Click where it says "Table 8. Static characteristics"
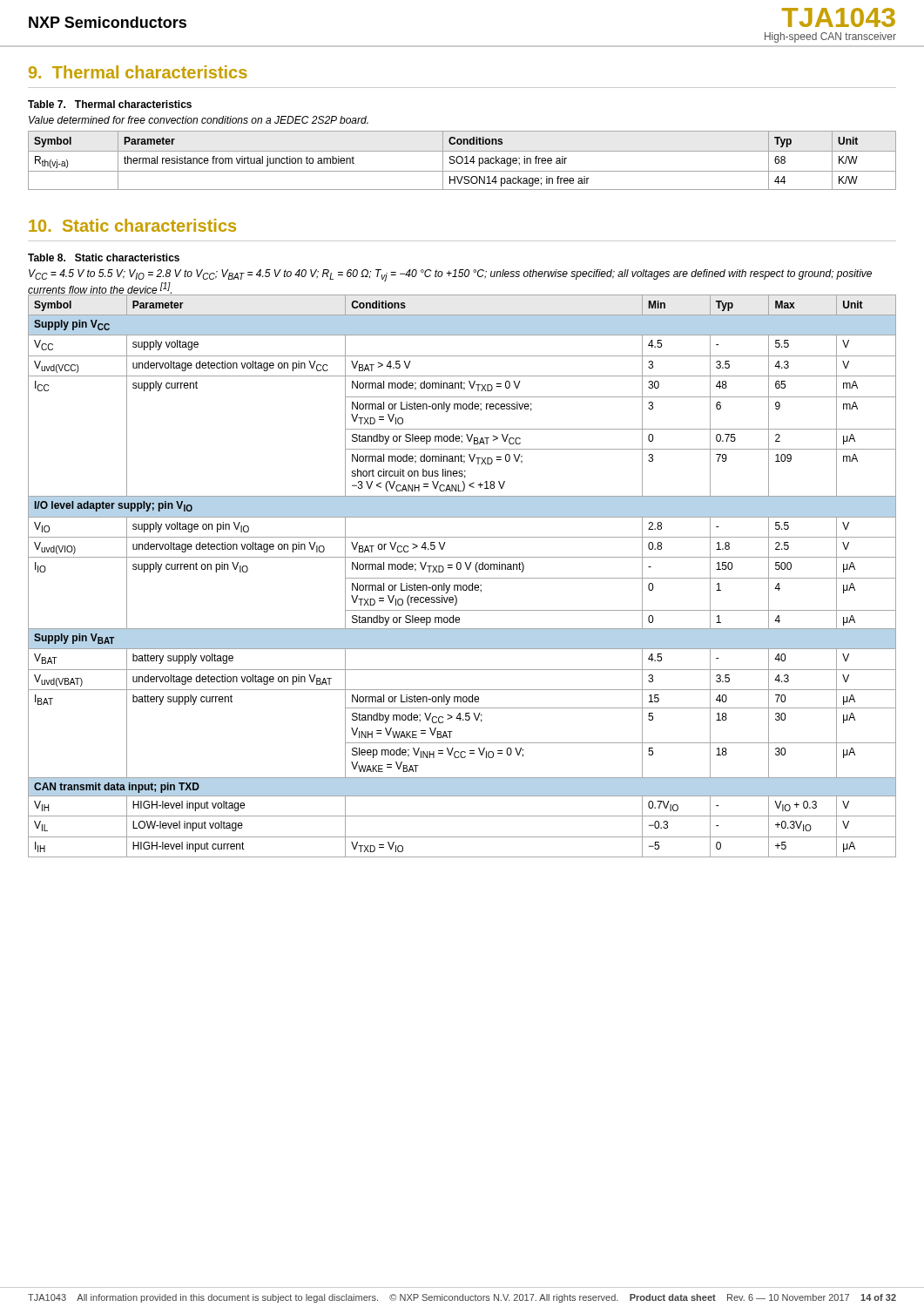Image resolution: width=924 pixels, height=1307 pixels. tap(104, 258)
